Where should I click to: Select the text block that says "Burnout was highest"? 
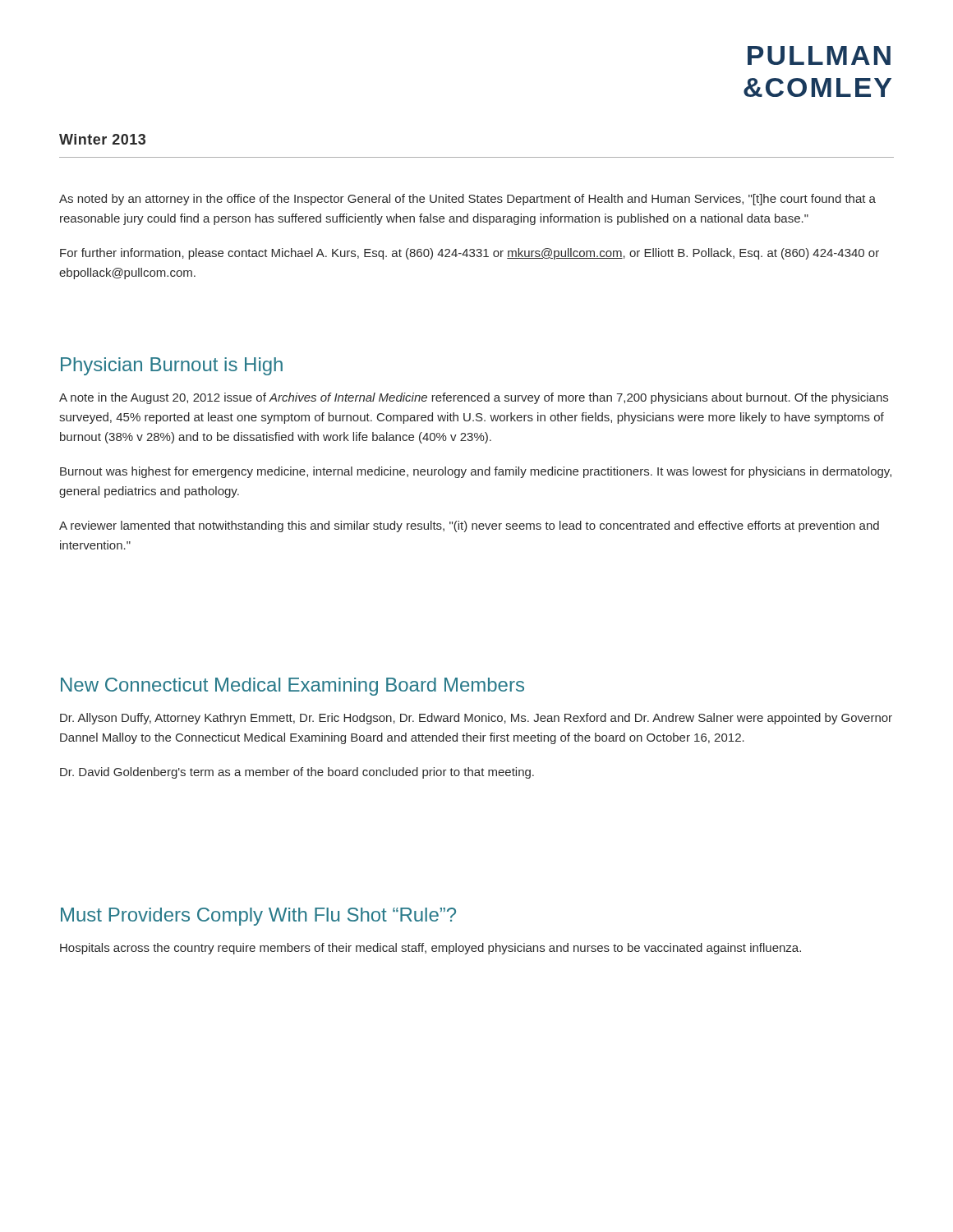pos(476,481)
